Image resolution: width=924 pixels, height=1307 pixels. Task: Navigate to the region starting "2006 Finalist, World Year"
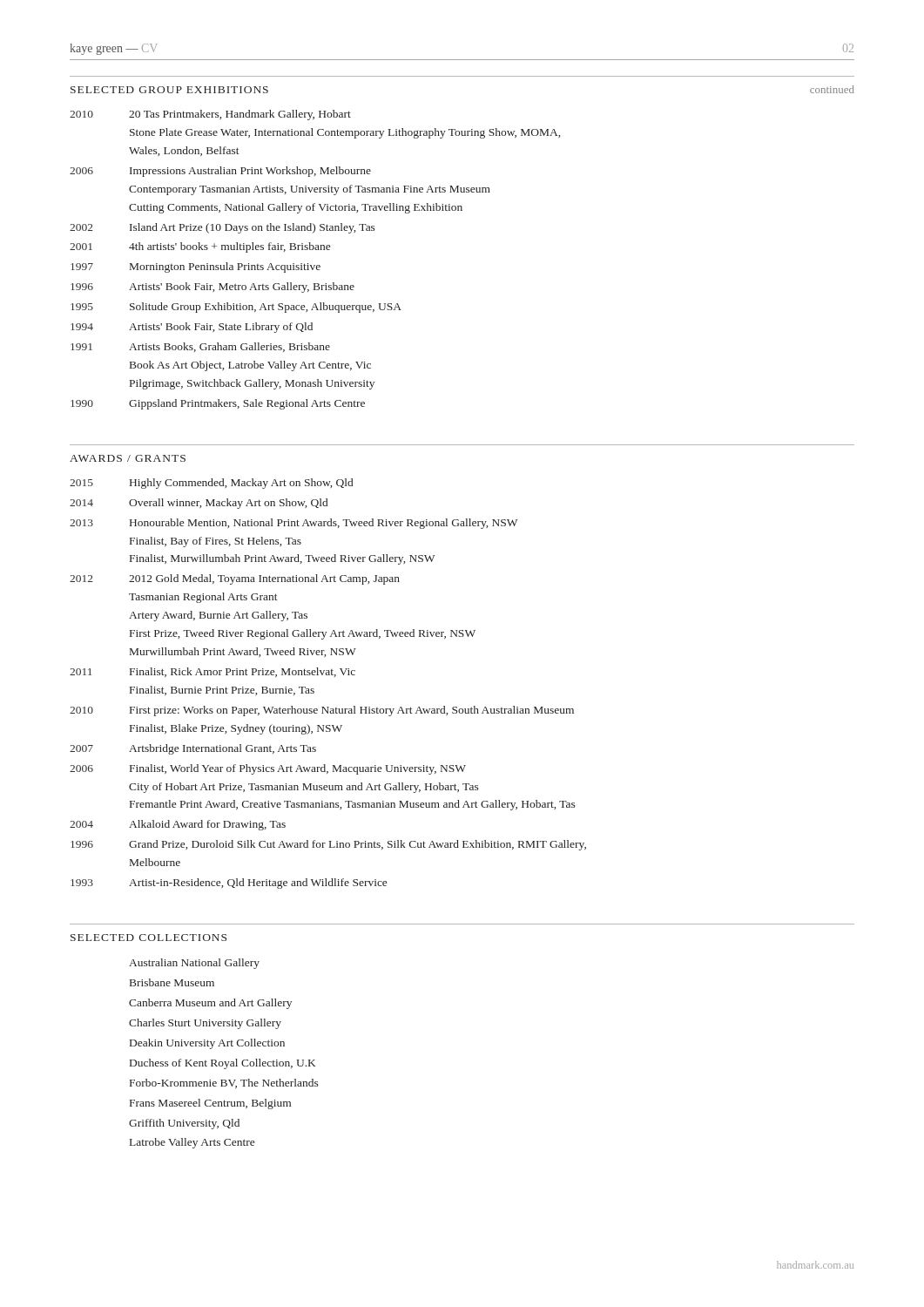tap(462, 787)
